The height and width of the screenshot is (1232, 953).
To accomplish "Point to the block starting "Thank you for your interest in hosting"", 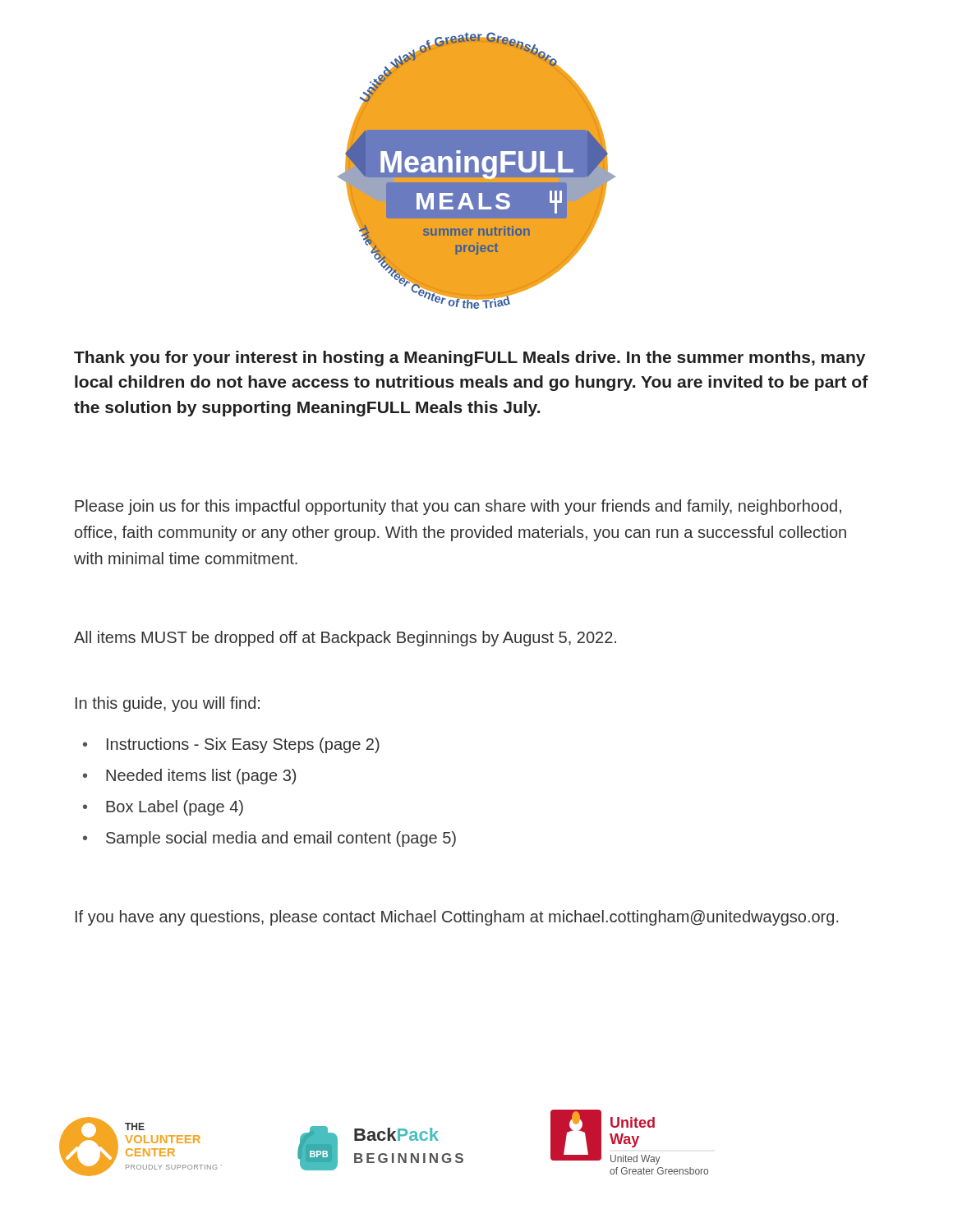I will [x=471, y=382].
